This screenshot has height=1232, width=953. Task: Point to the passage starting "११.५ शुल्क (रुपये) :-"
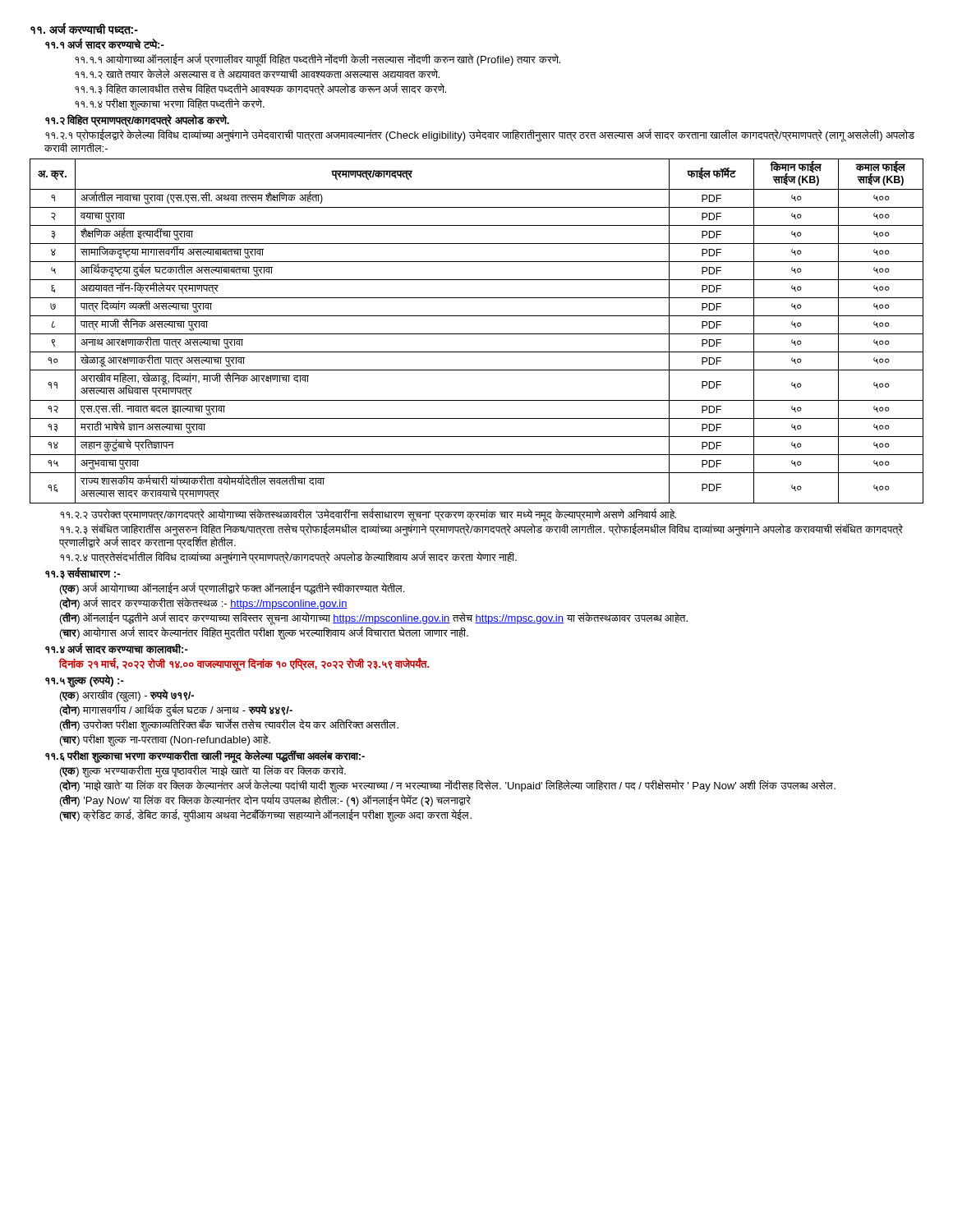pos(84,680)
